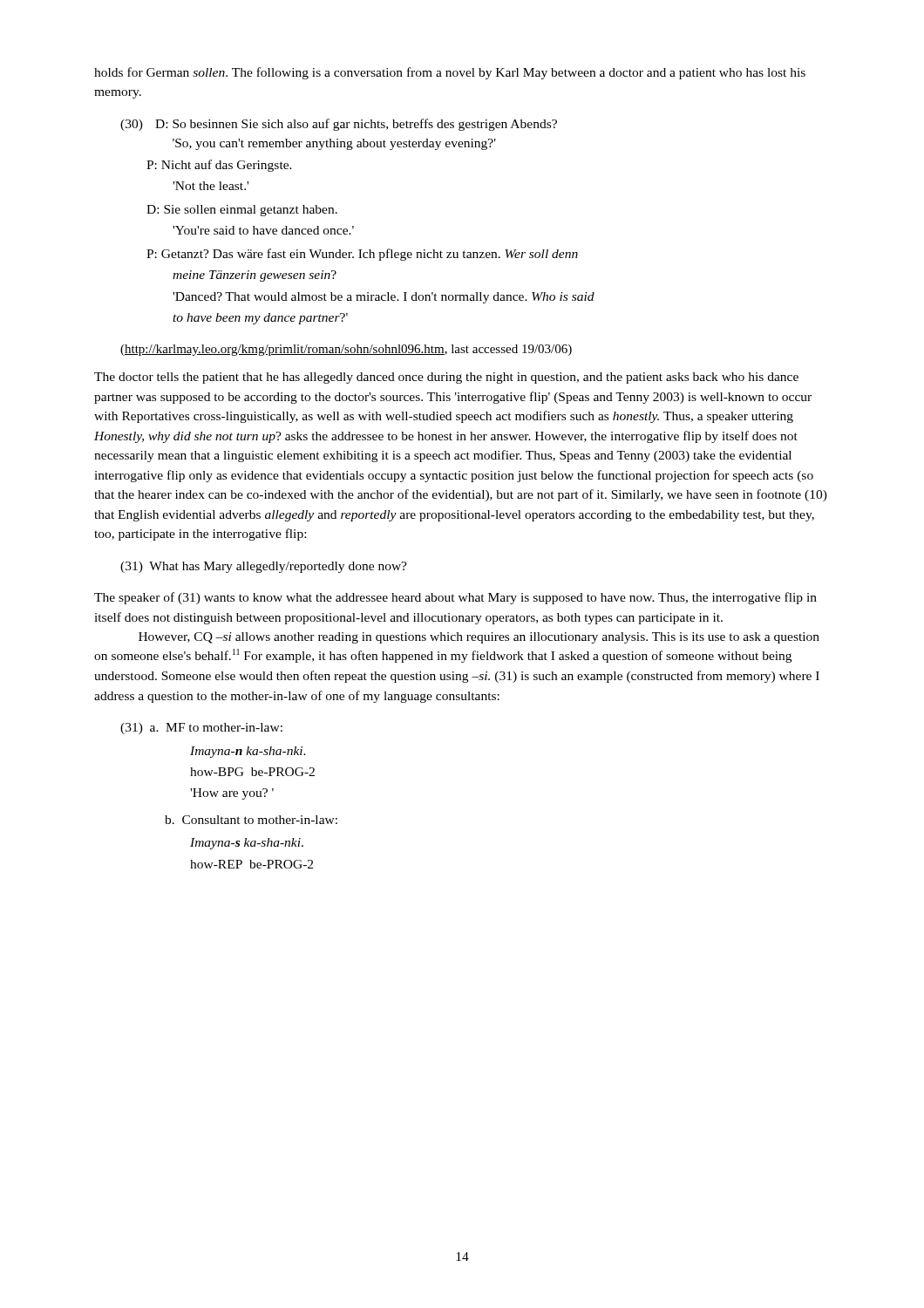Screen dimensions: 1308x924
Task: Click on the element starting "The speaker of"
Action: (x=457, y=646)
